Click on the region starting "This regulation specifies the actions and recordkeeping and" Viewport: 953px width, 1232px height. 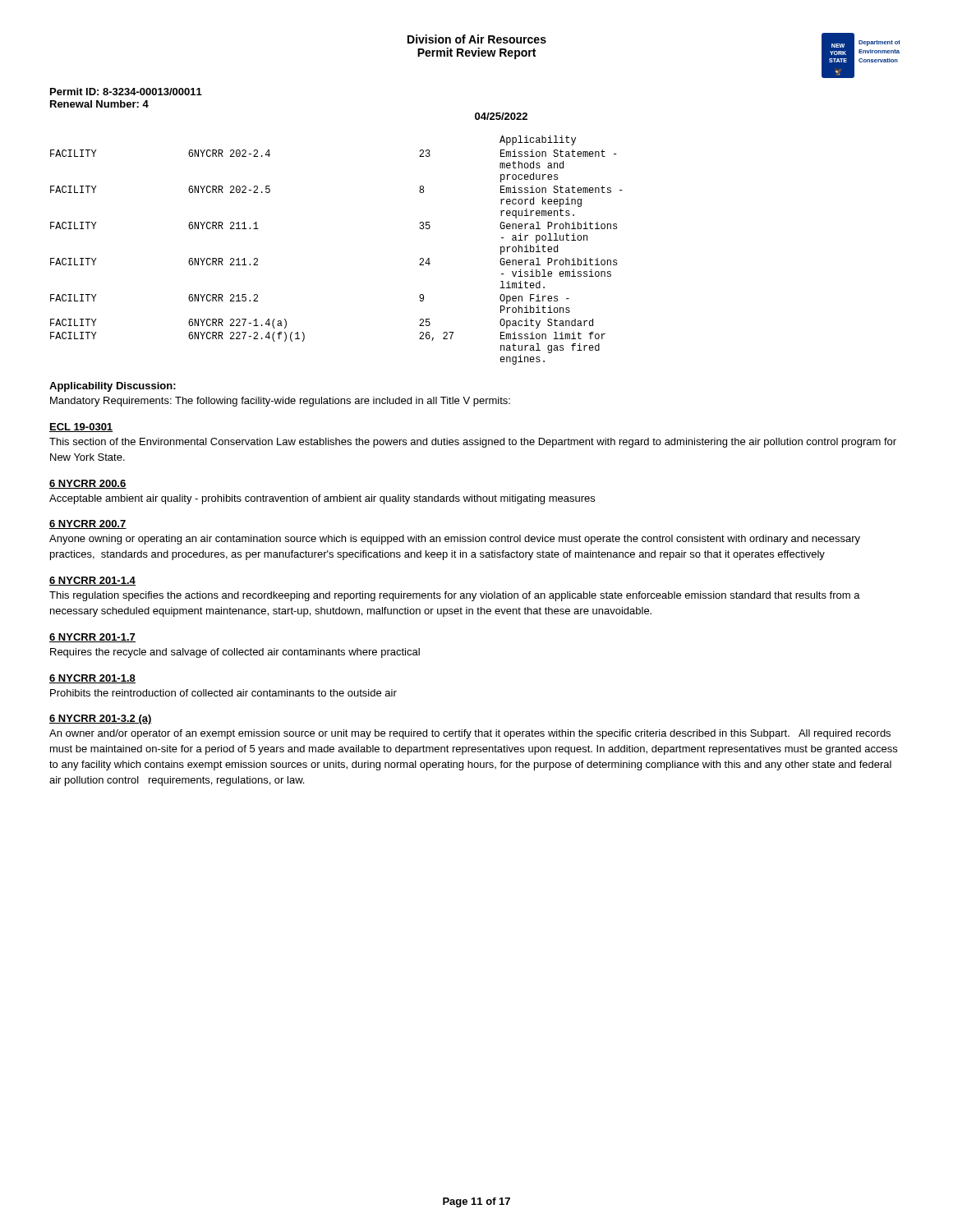[x=454, y=603]
